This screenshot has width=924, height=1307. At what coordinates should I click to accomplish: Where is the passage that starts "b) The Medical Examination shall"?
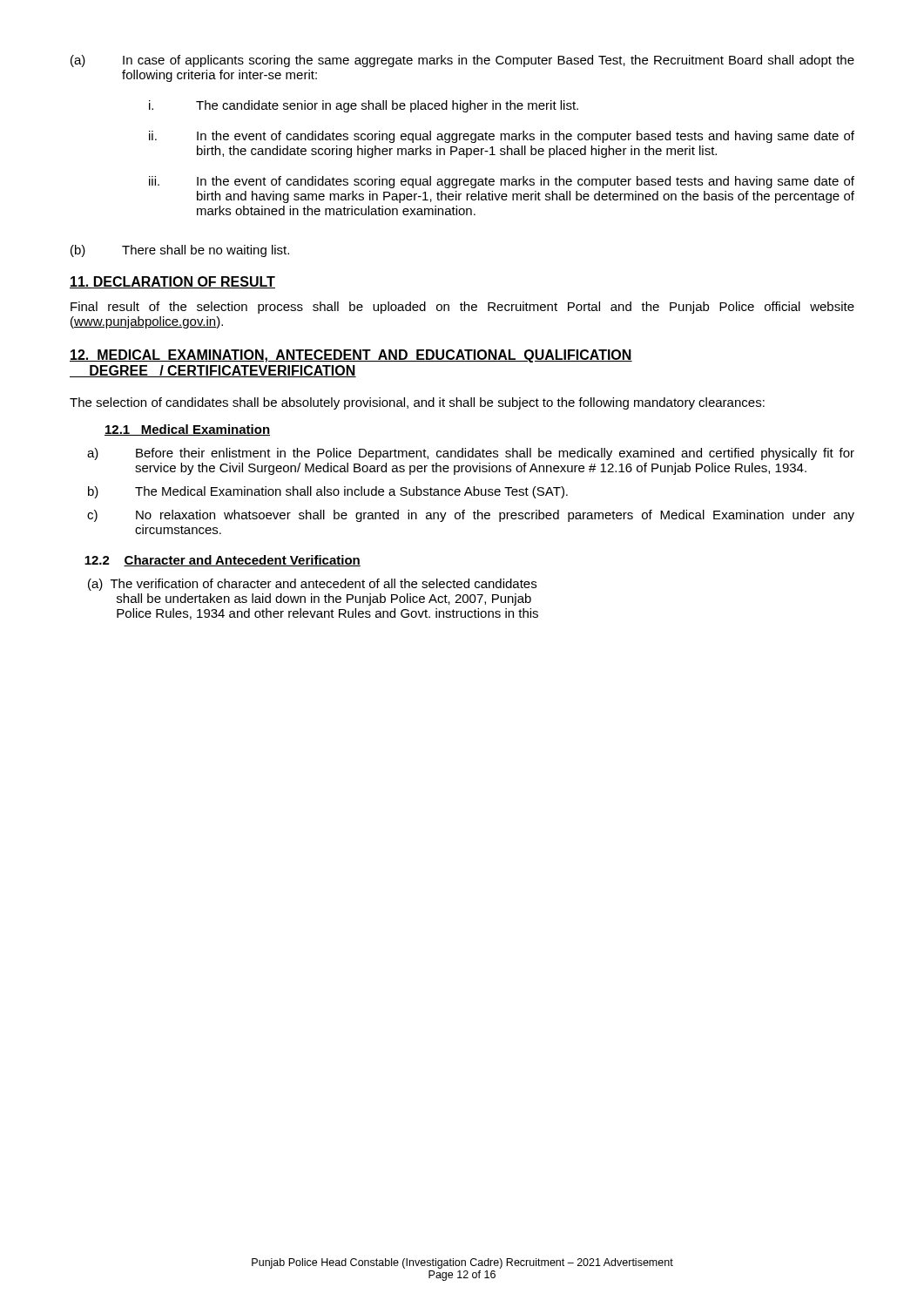click(x=462, y=491)
